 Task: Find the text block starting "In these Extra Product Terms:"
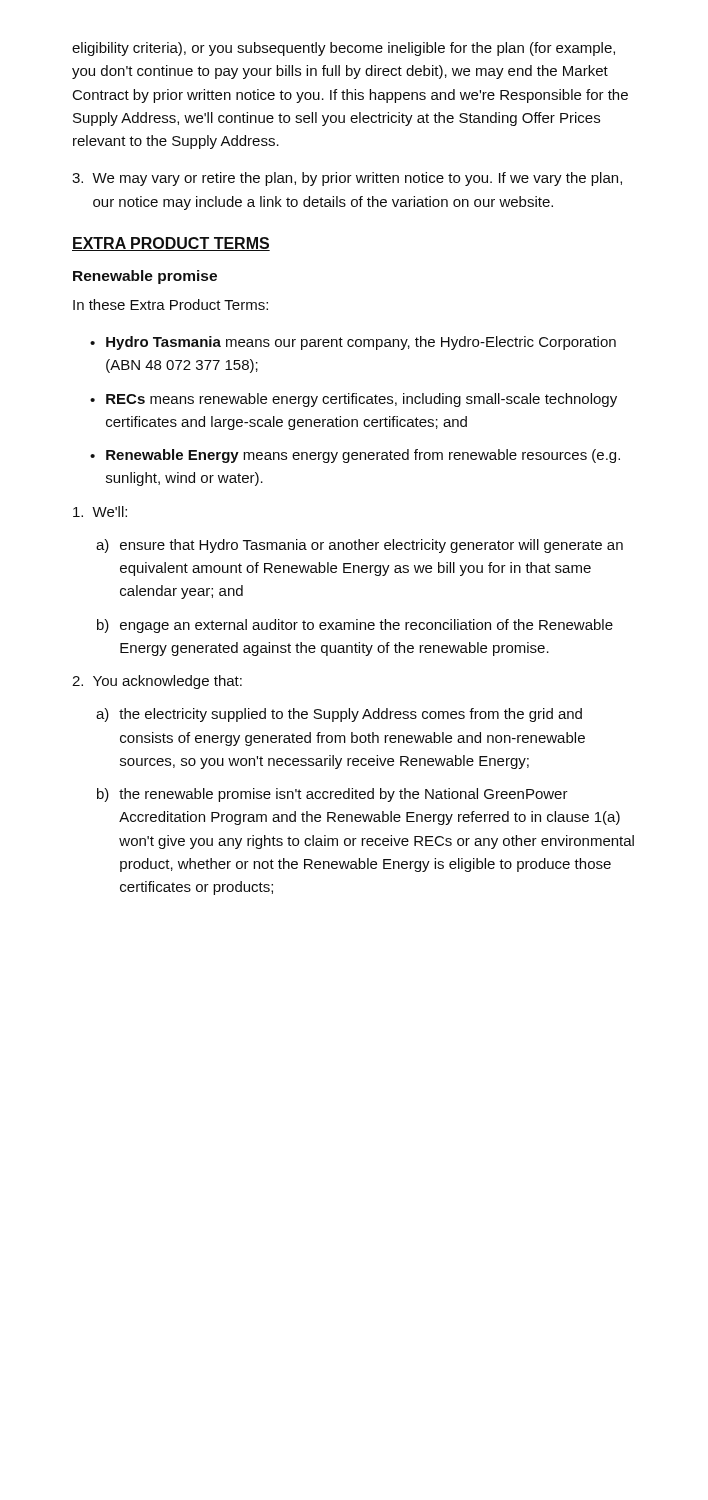pyautogui.click(x=171, y=304)
